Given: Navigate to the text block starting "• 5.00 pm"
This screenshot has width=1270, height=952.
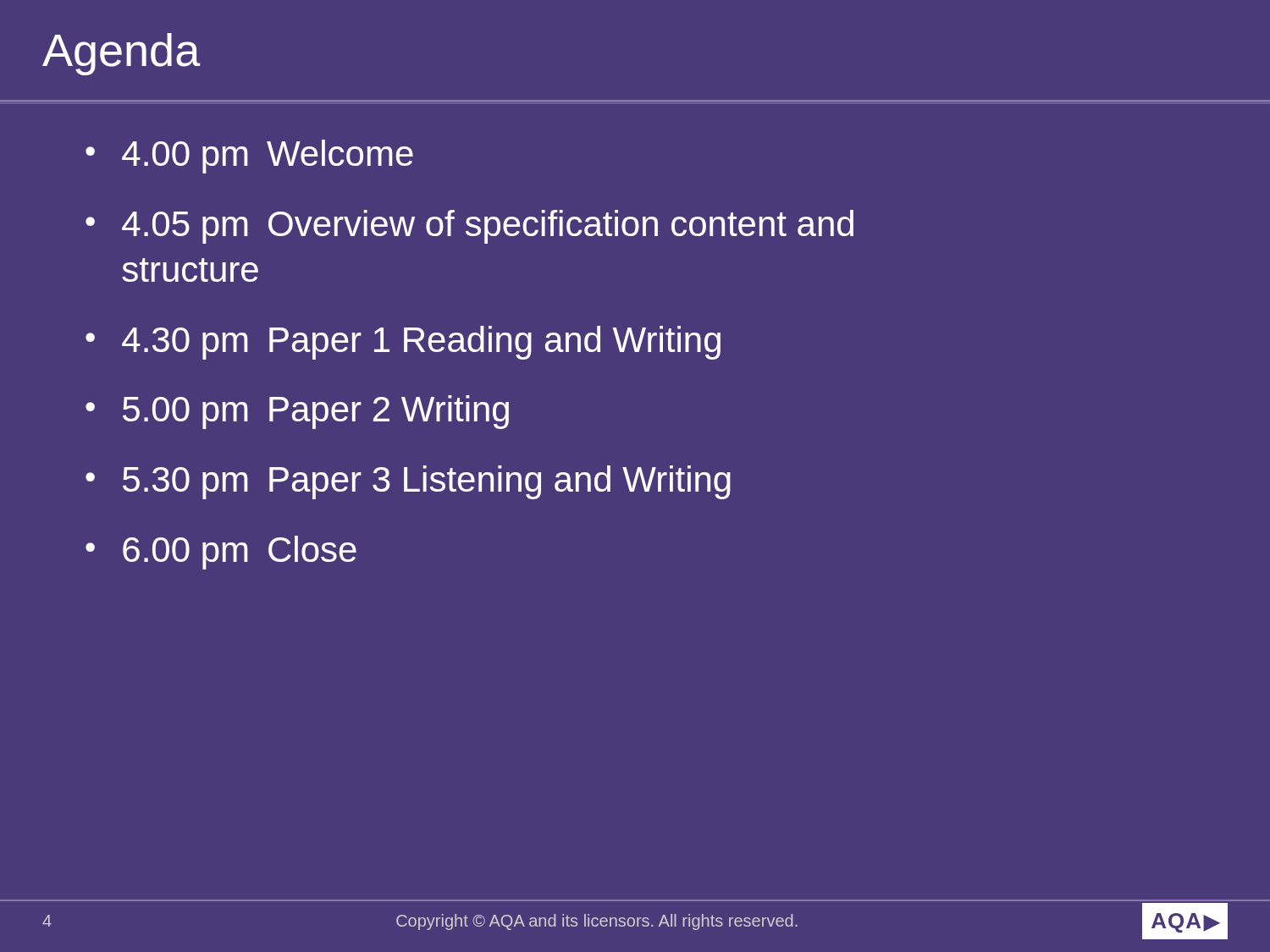Looking at the screenshot, I should 298,410.
